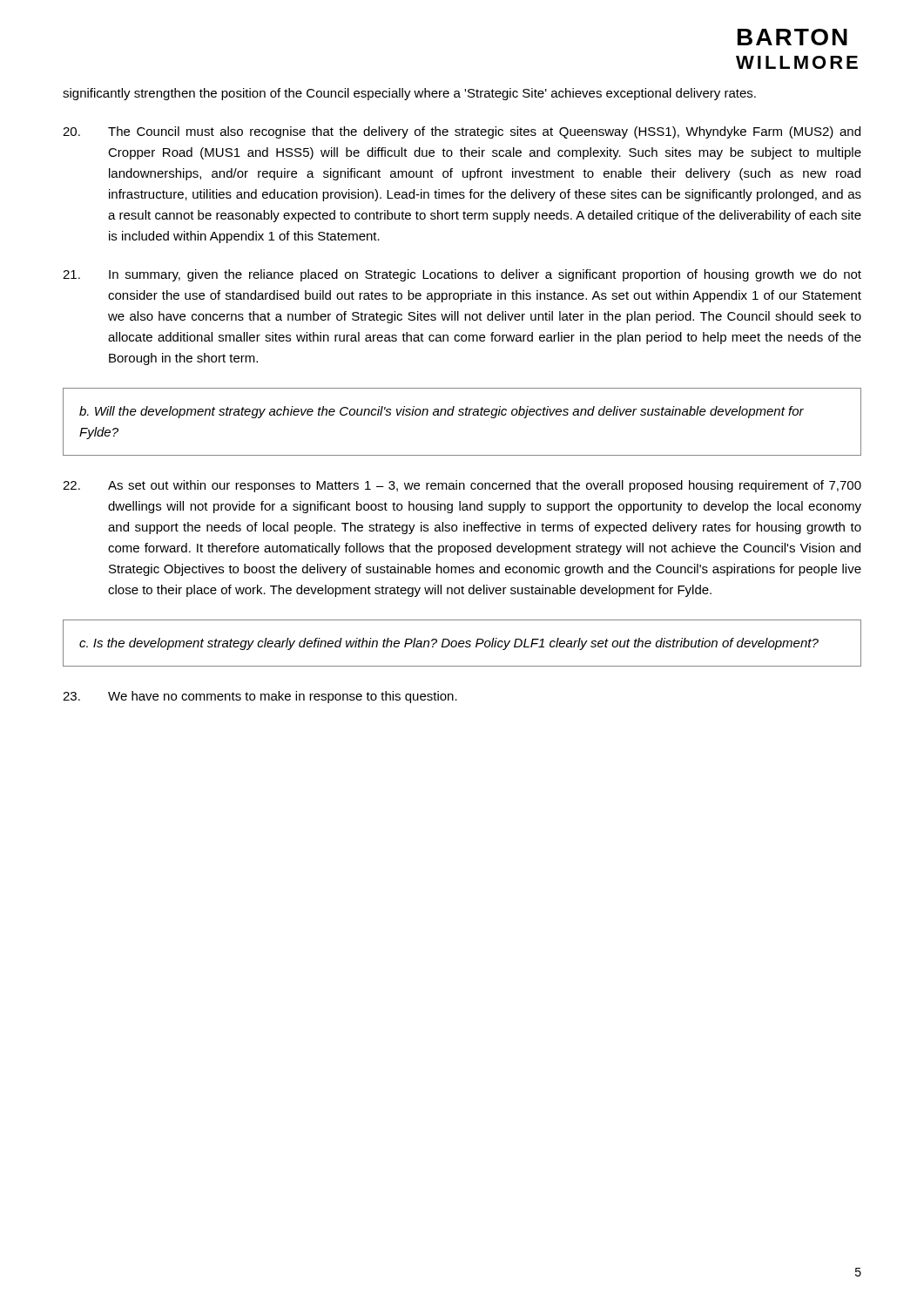Locate the text block containing "c. Is the development strategy clearly defined"
The image size is (924, 1307).
(449, 643)
